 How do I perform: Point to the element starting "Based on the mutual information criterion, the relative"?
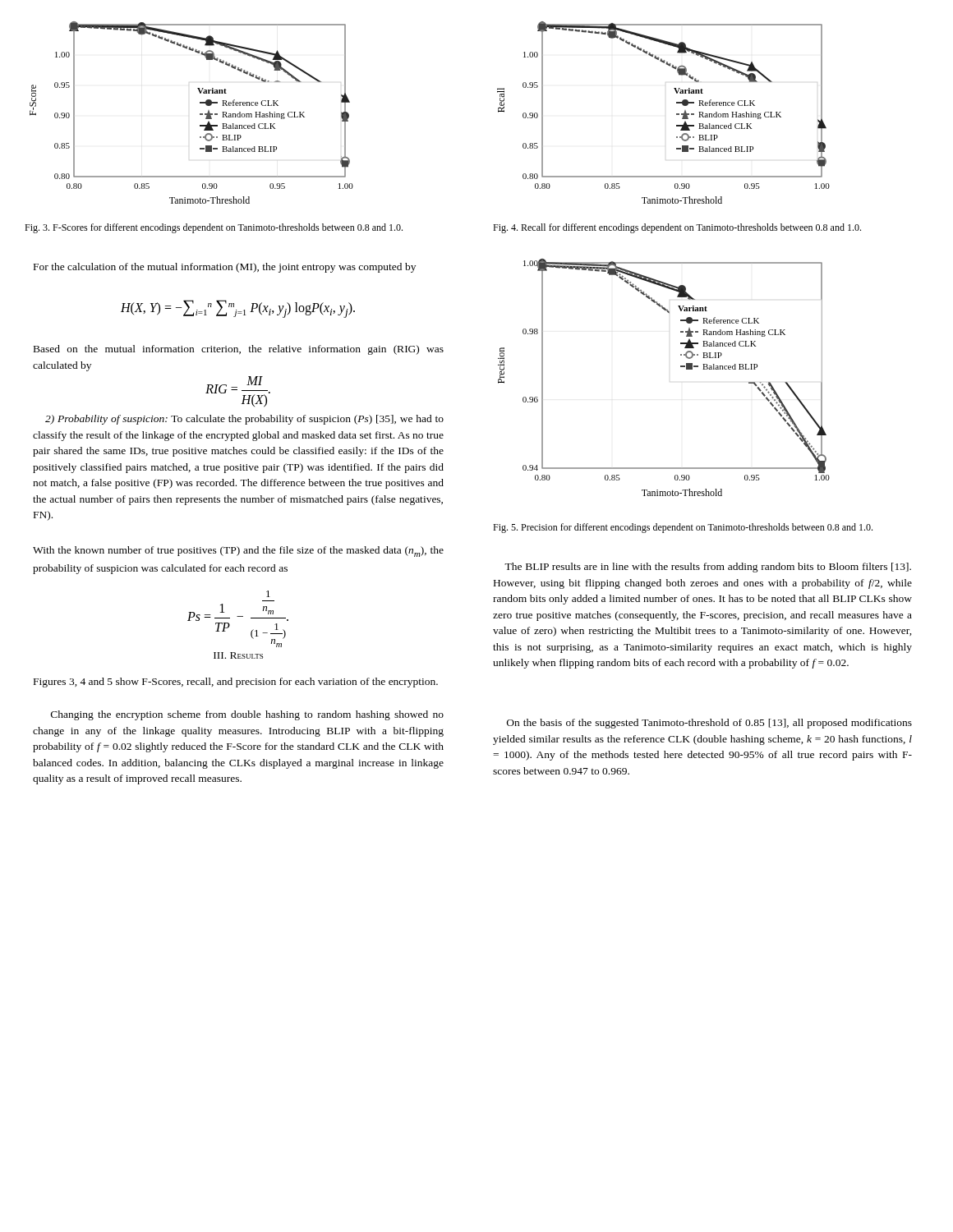tap(238, 357)
